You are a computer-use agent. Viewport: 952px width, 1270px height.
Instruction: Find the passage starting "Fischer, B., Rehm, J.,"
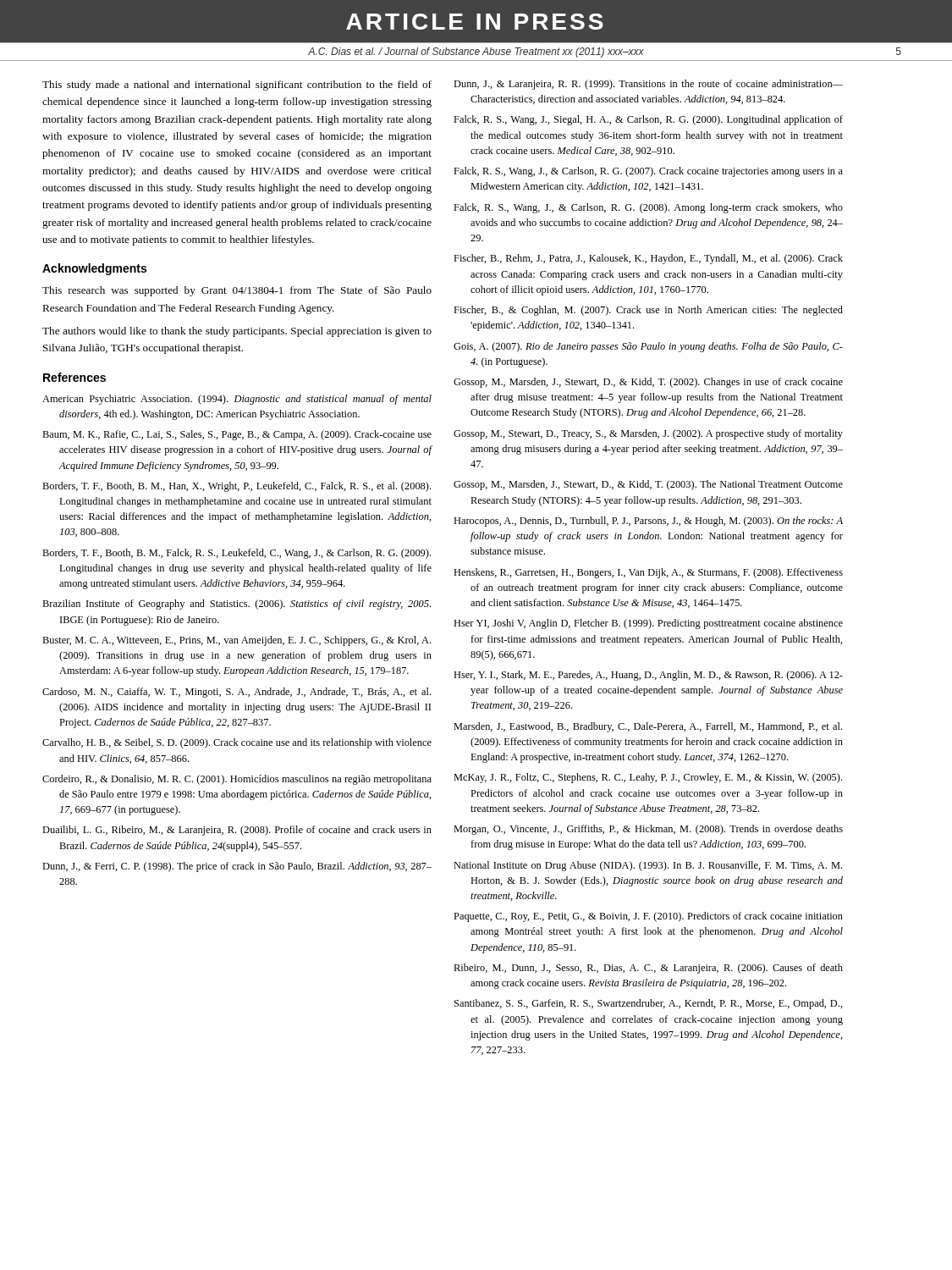click(x=648, y=274)
